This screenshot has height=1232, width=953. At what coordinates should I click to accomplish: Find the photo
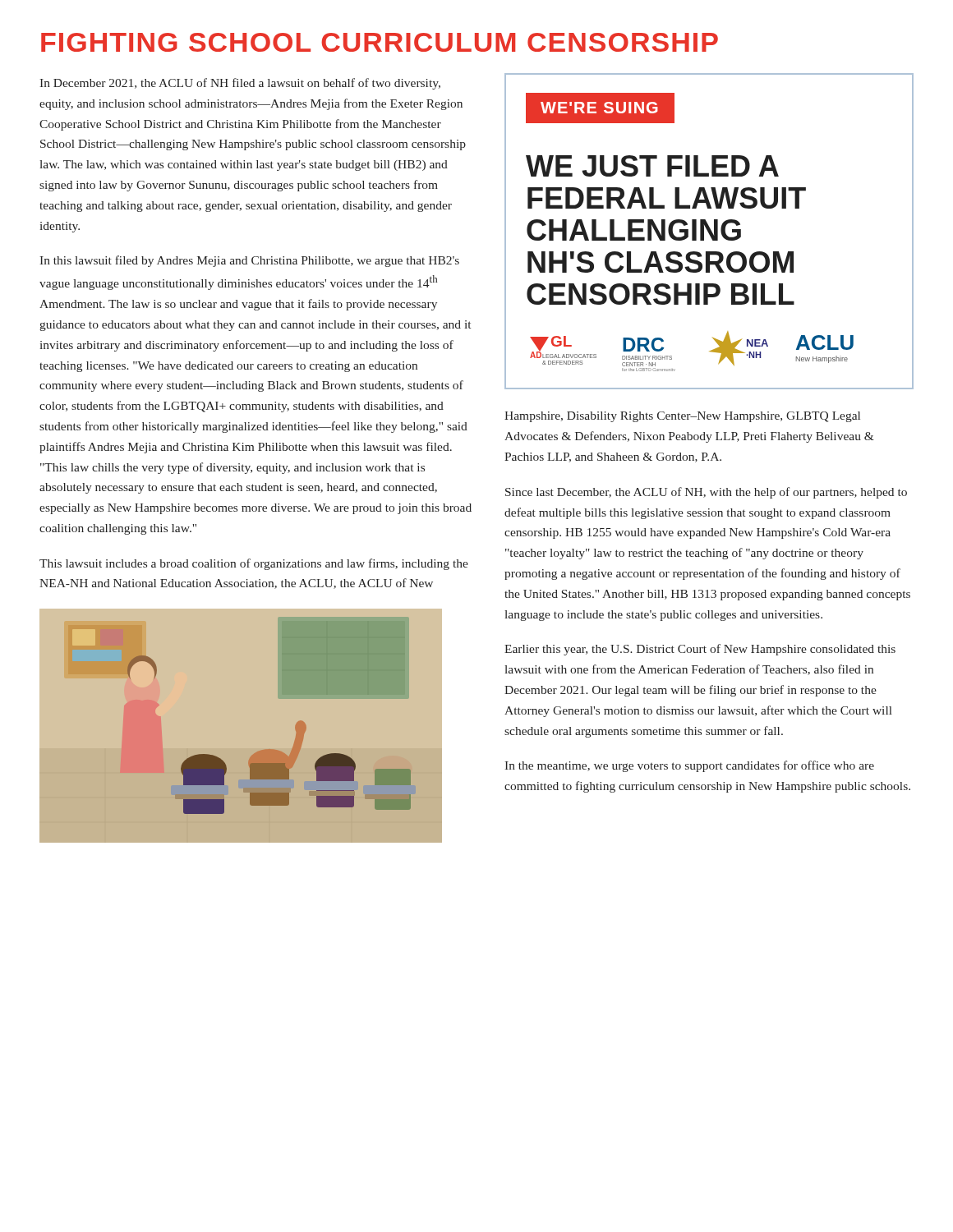pyautogui.click(x=257, y=728)
